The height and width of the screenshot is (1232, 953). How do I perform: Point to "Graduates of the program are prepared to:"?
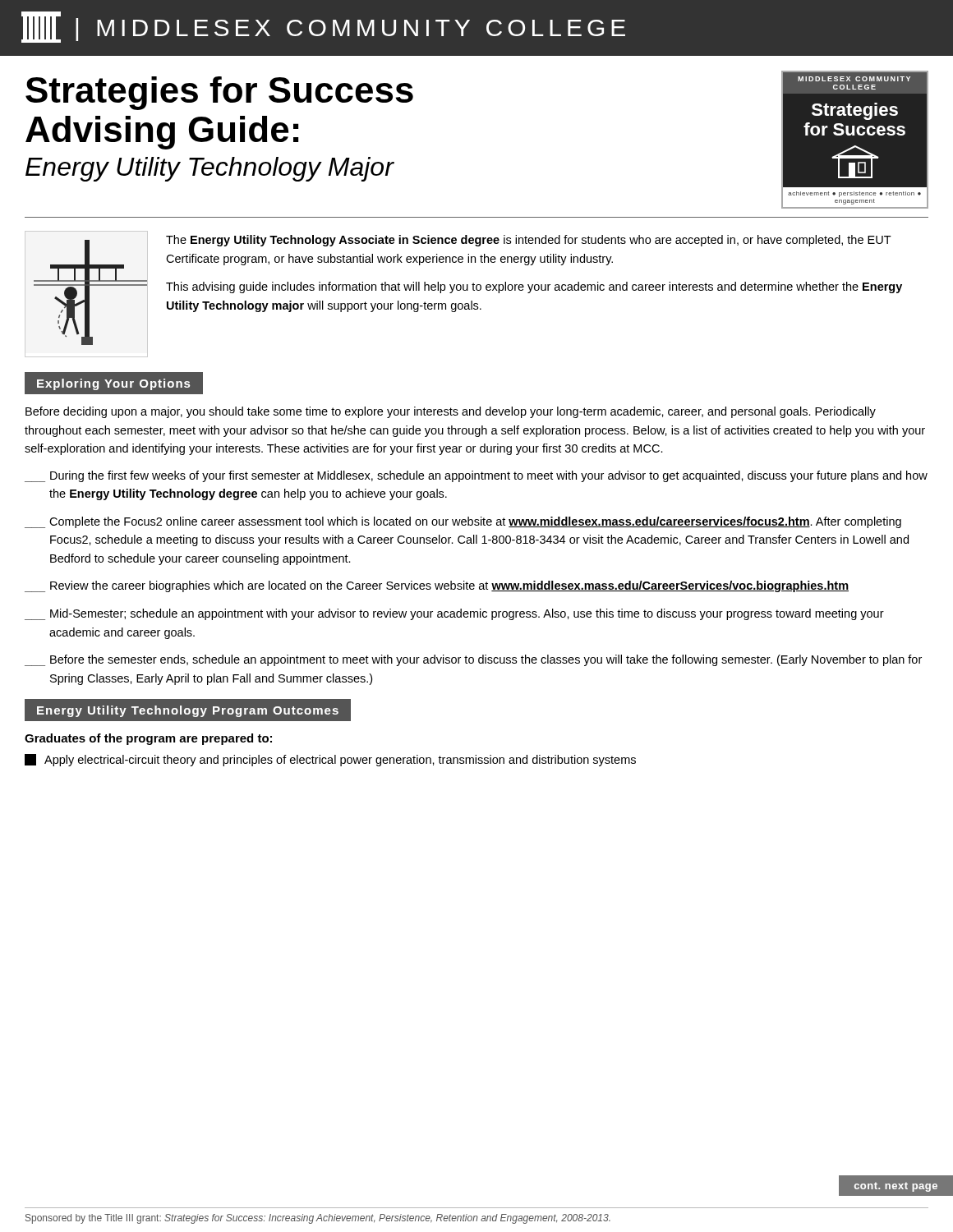[149, 738]
